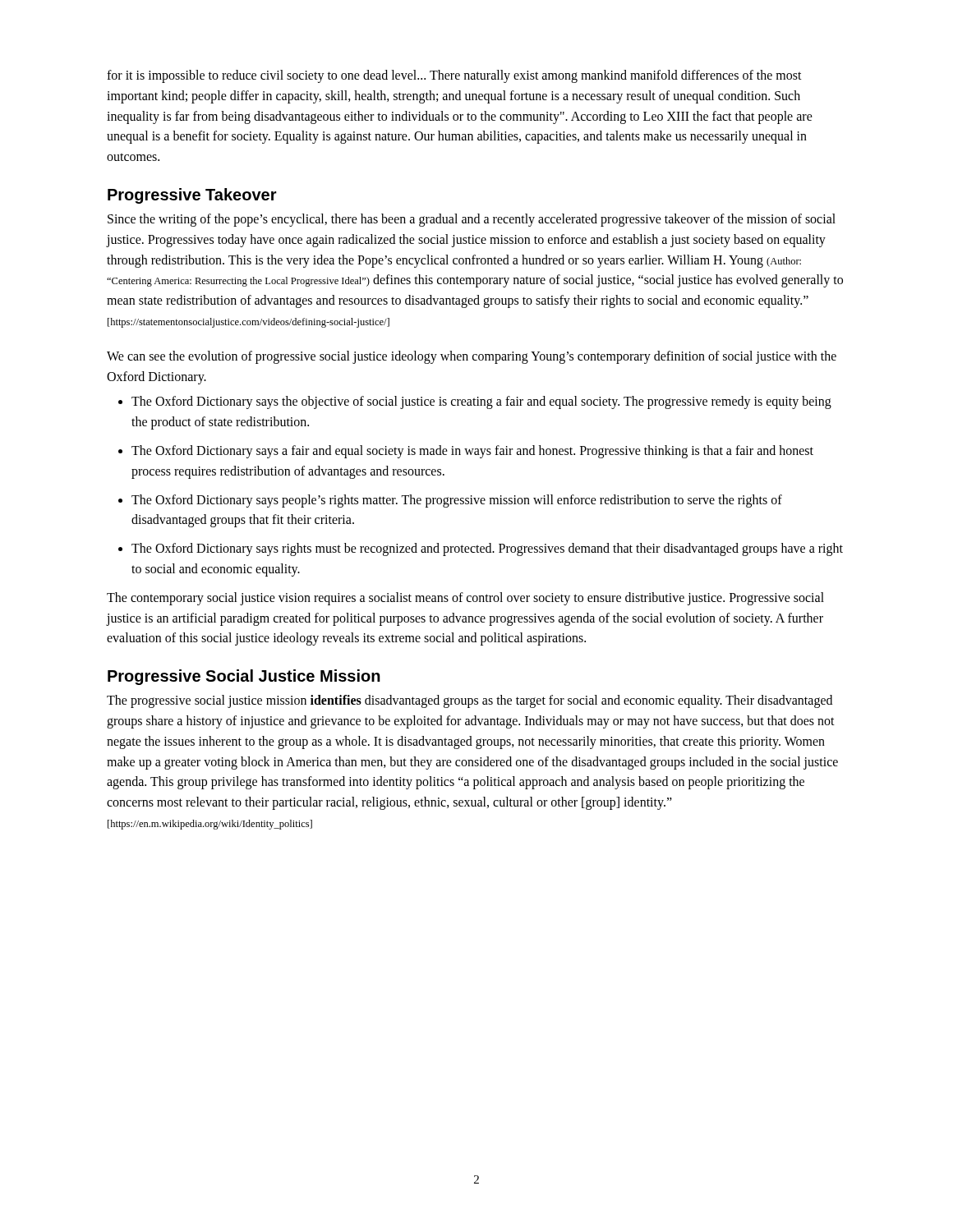The width and height of the screenshot is (953, 1232).
Task: Find the region starting "We can see the evolution of"
Action: coord(472,366)
